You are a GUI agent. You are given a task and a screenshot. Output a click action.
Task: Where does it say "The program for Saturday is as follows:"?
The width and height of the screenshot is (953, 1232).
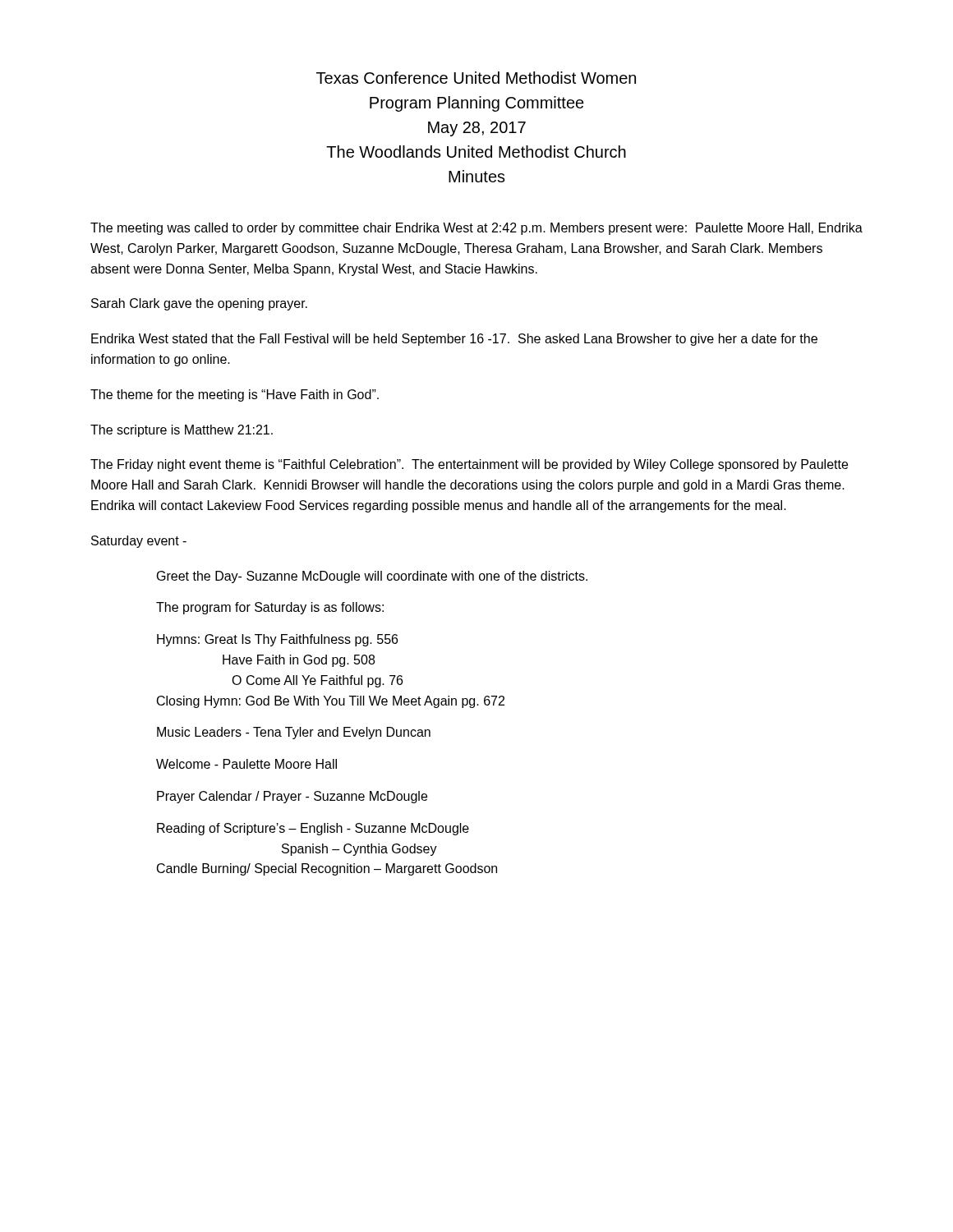coord(270,608)
